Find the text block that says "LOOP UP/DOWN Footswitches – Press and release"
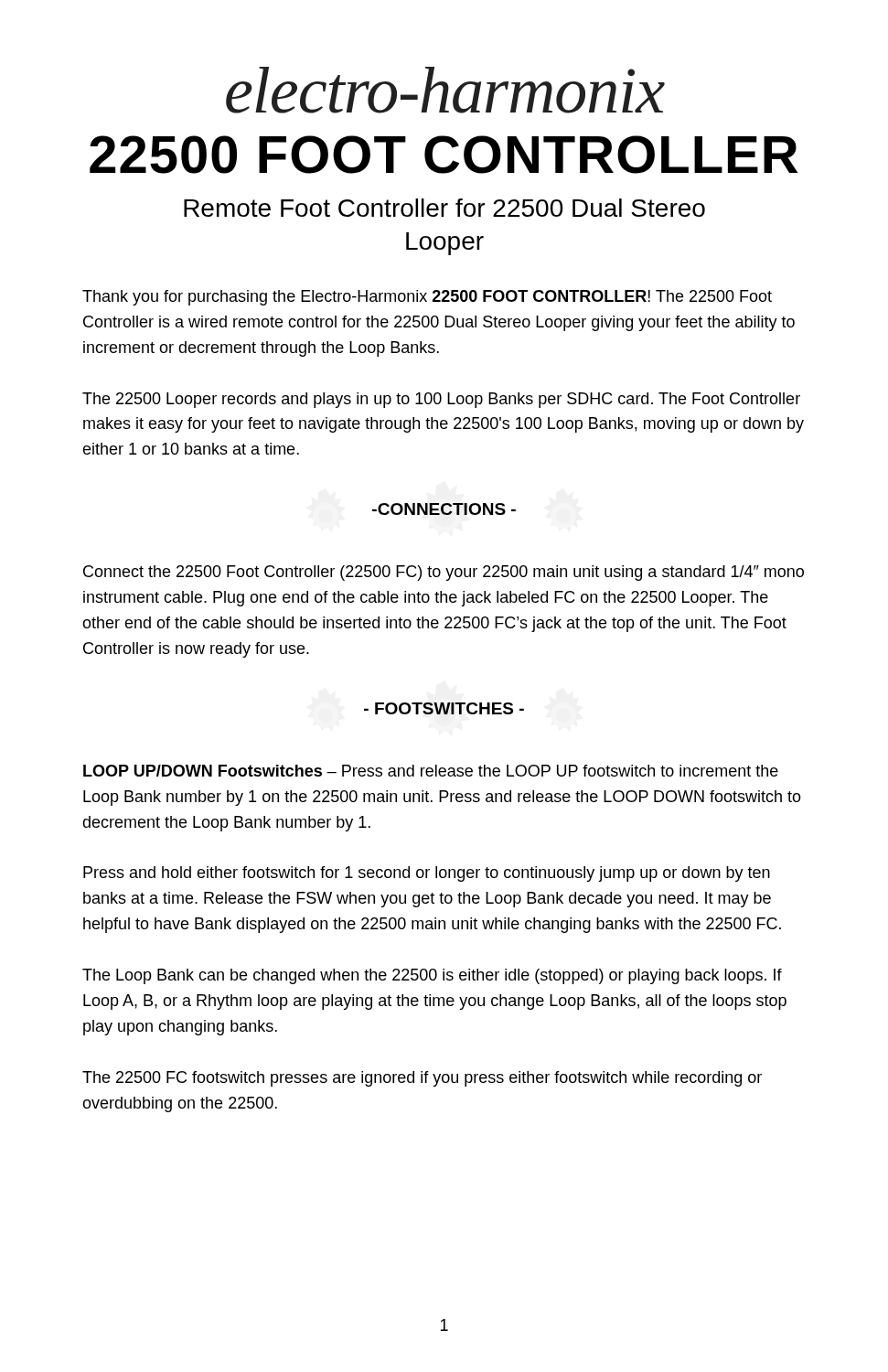This screenshot has height=1372, width=888. pyautogui.click(x=442, y=796)
